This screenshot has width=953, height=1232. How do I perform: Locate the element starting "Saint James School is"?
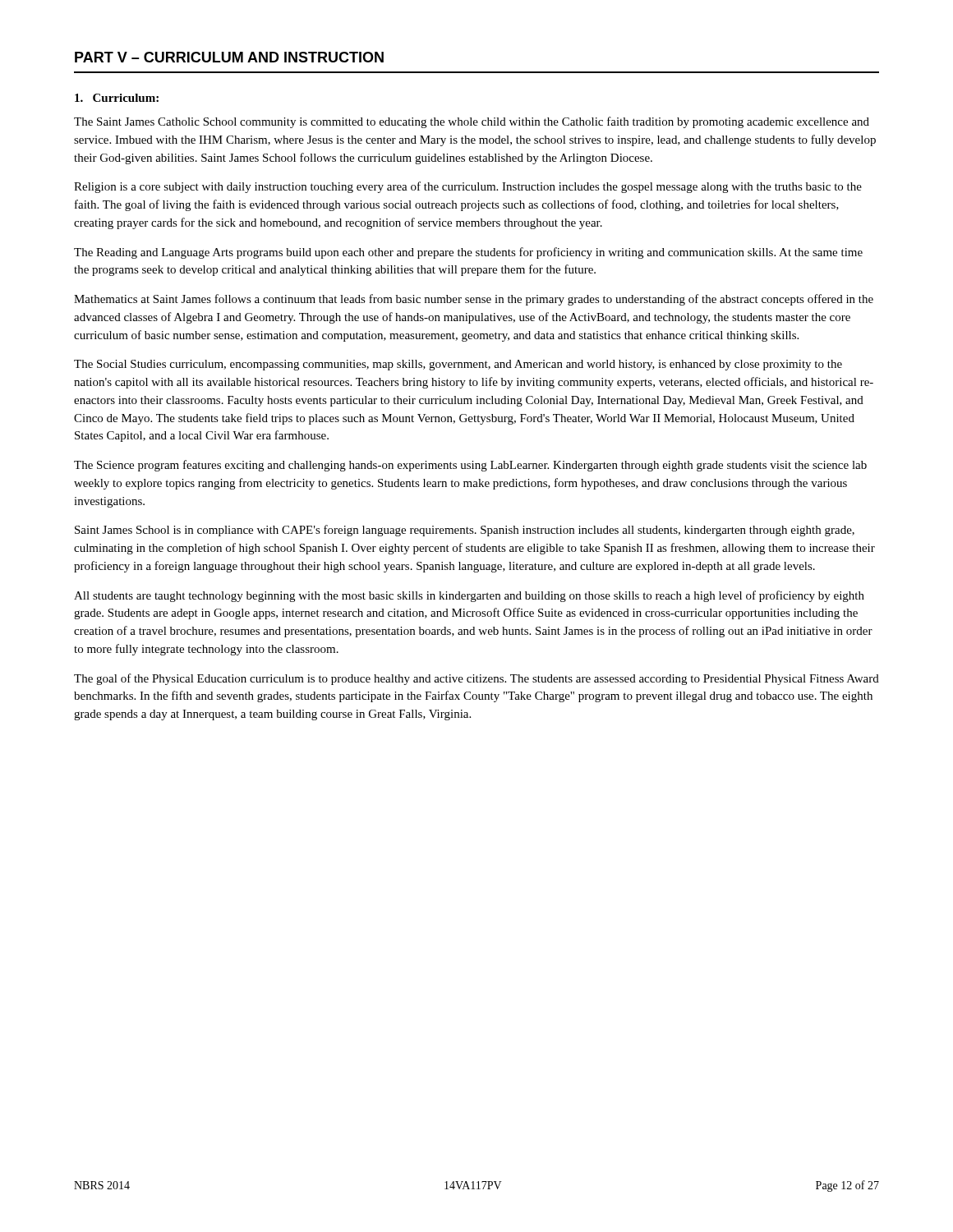(x=474, y=548)
